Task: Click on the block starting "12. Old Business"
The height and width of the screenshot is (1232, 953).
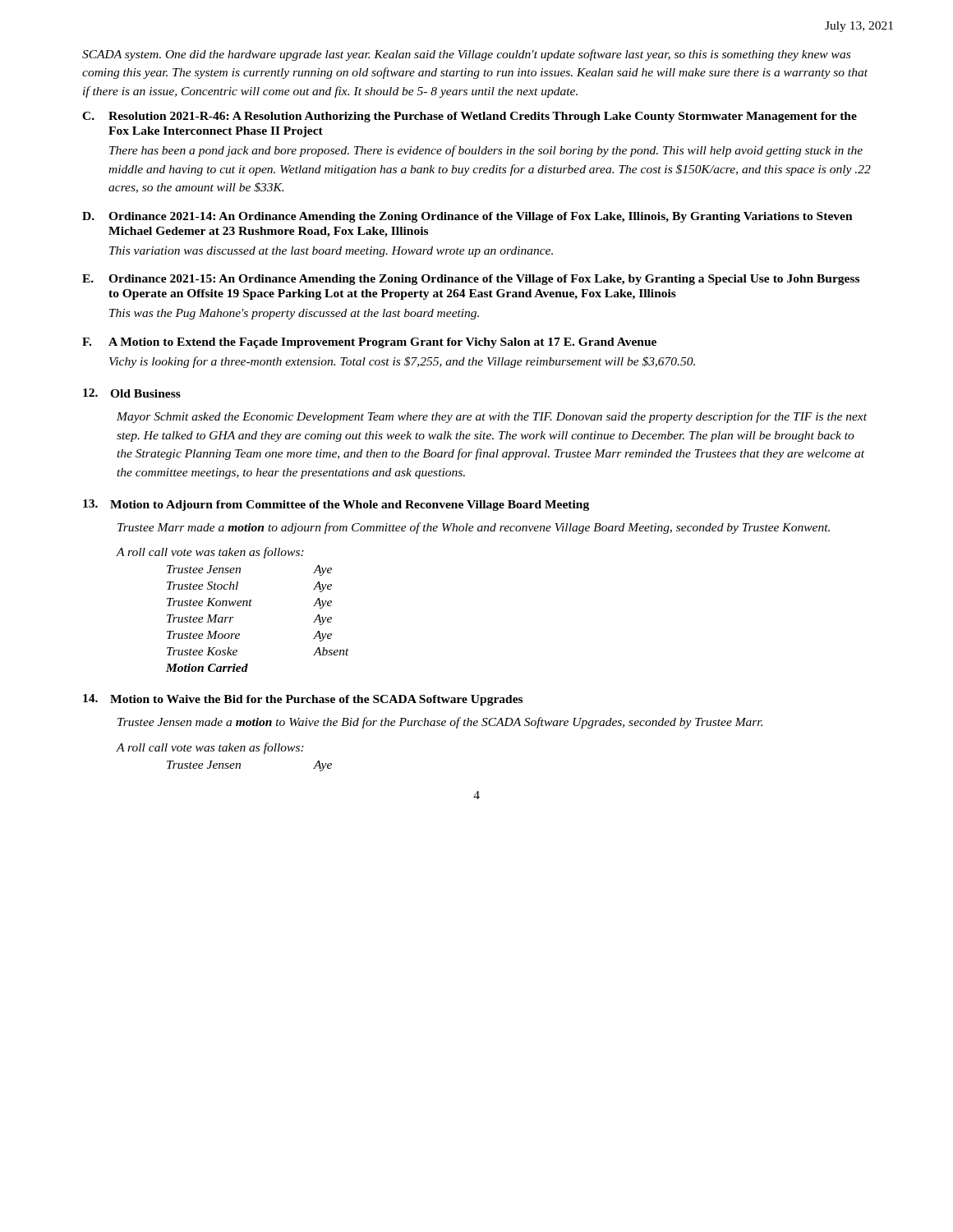Action: [x=131, y=394]
